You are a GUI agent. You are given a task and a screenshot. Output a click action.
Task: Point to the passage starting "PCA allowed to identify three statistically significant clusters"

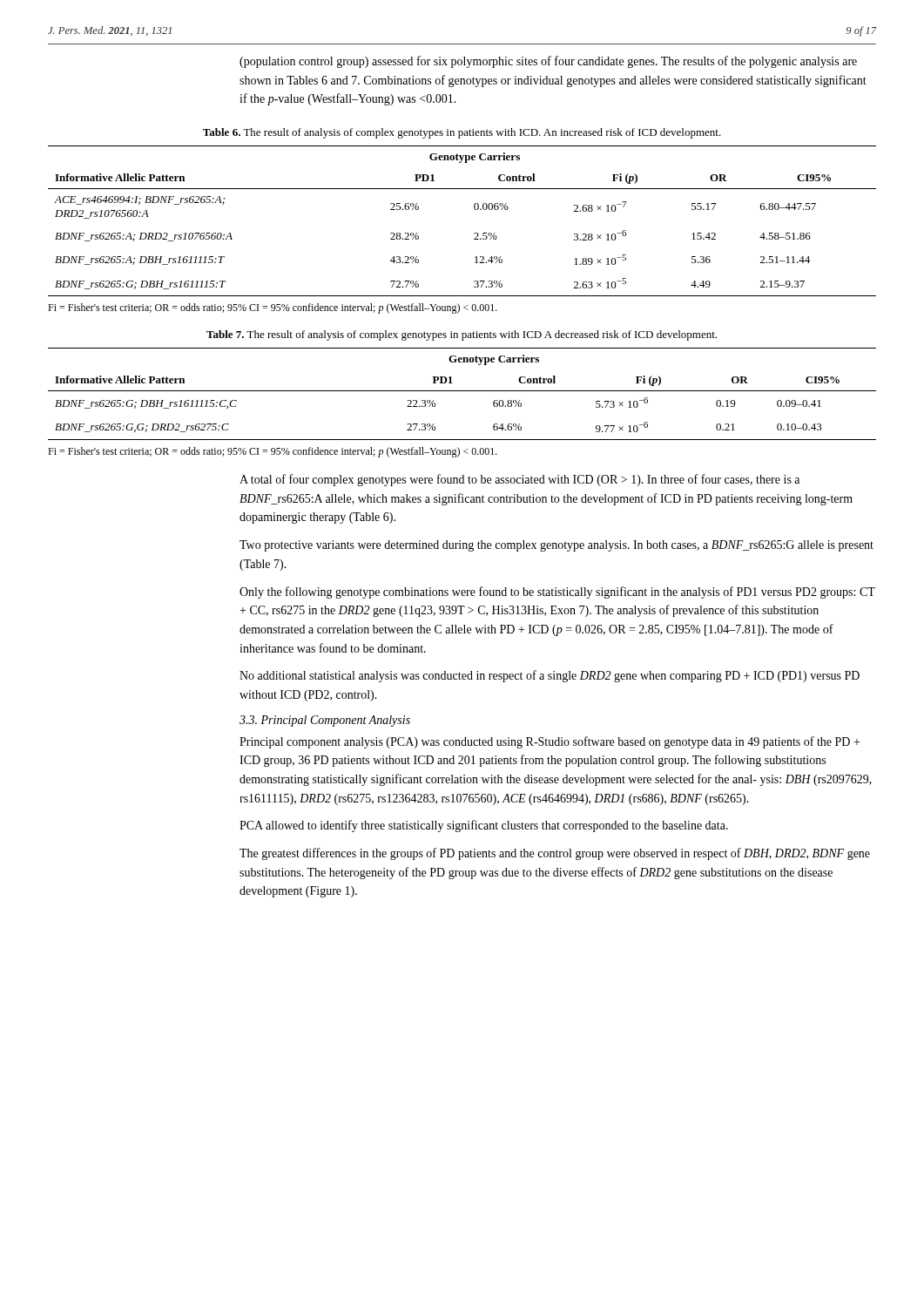484,826
